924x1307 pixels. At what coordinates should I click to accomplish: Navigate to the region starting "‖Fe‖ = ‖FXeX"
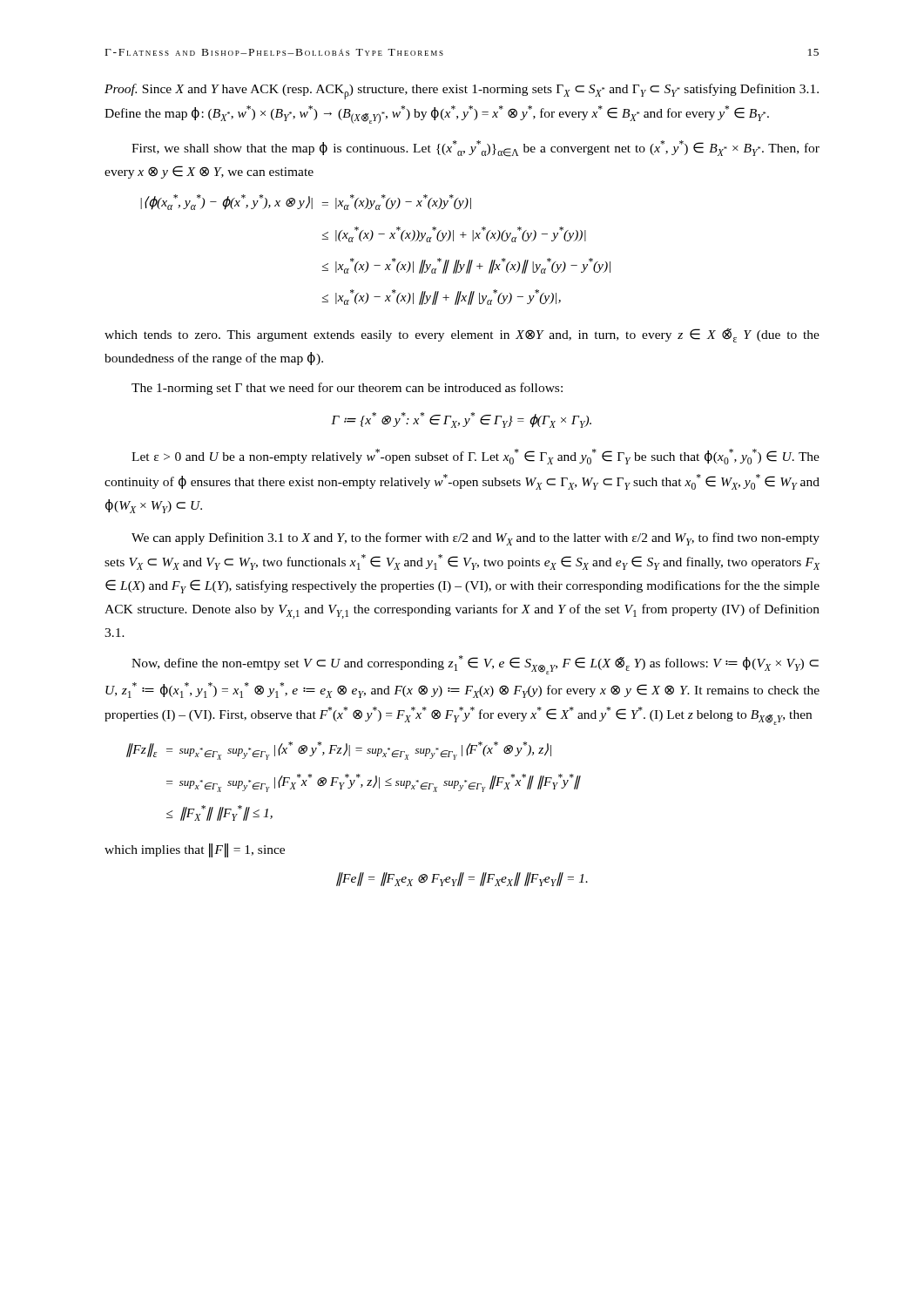click(x=462, y=880)
